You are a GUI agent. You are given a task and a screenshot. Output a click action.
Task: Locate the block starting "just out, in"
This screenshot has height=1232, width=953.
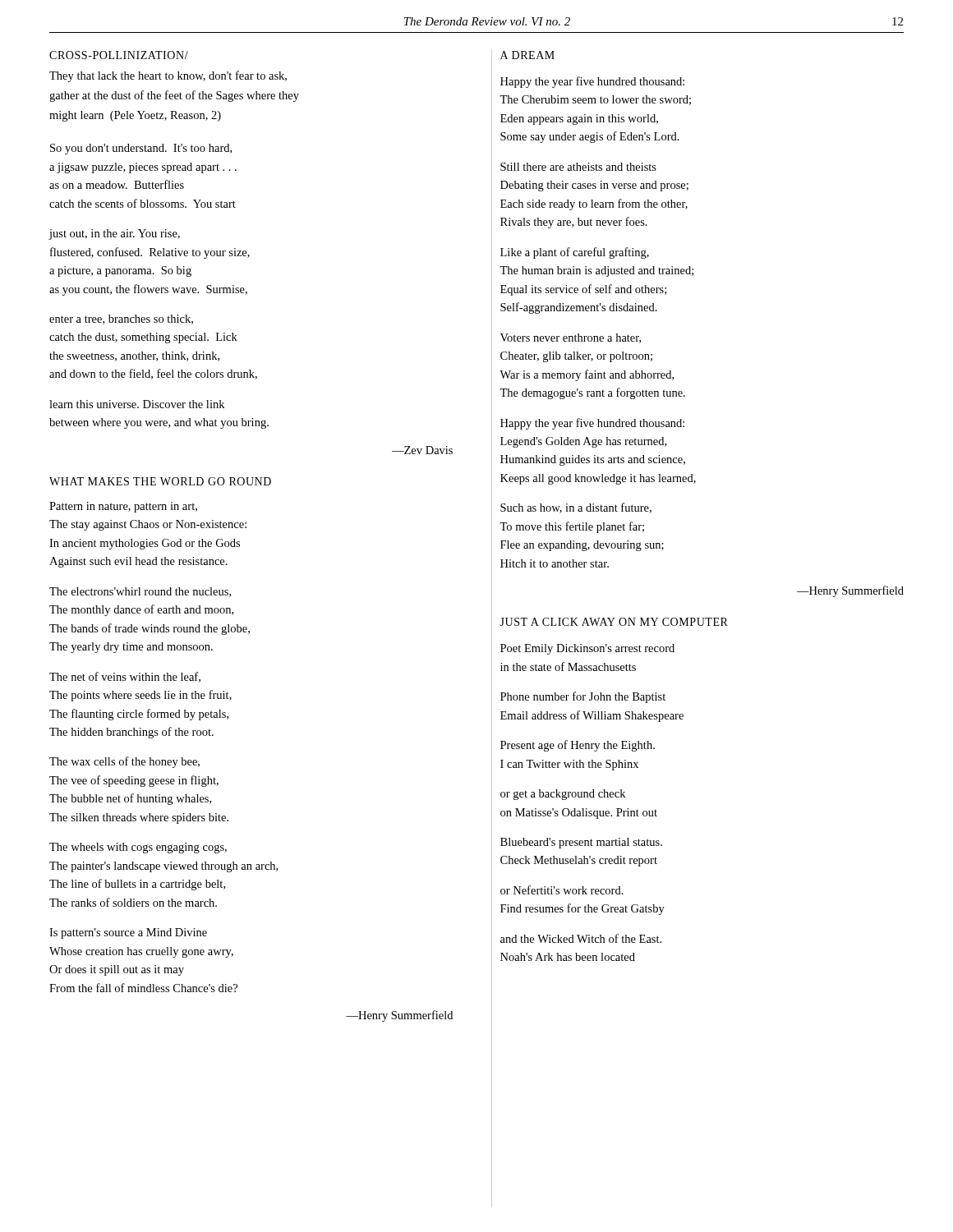click(x=251, y=261)
